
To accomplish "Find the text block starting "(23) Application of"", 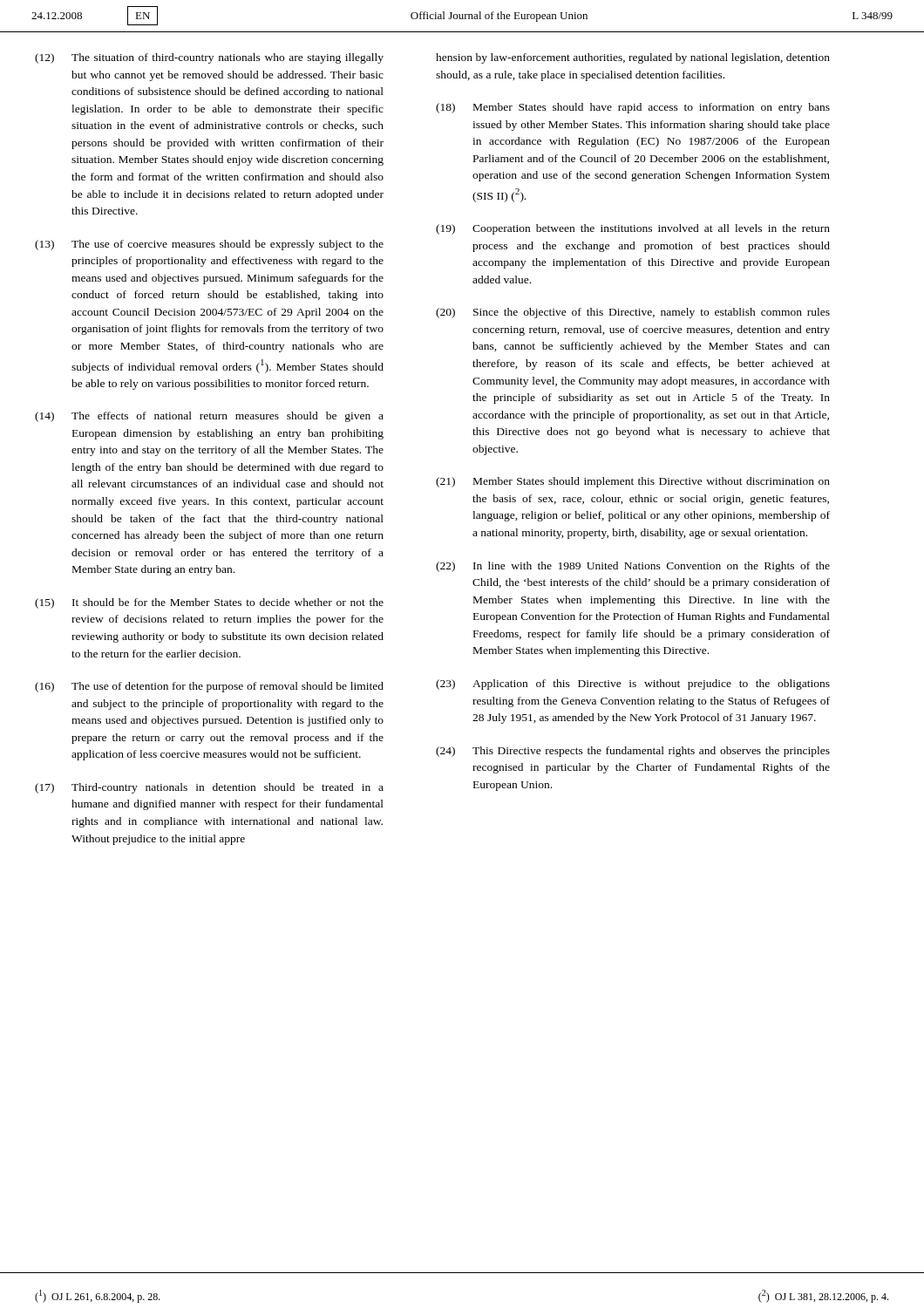I will (x=633, y=700).
